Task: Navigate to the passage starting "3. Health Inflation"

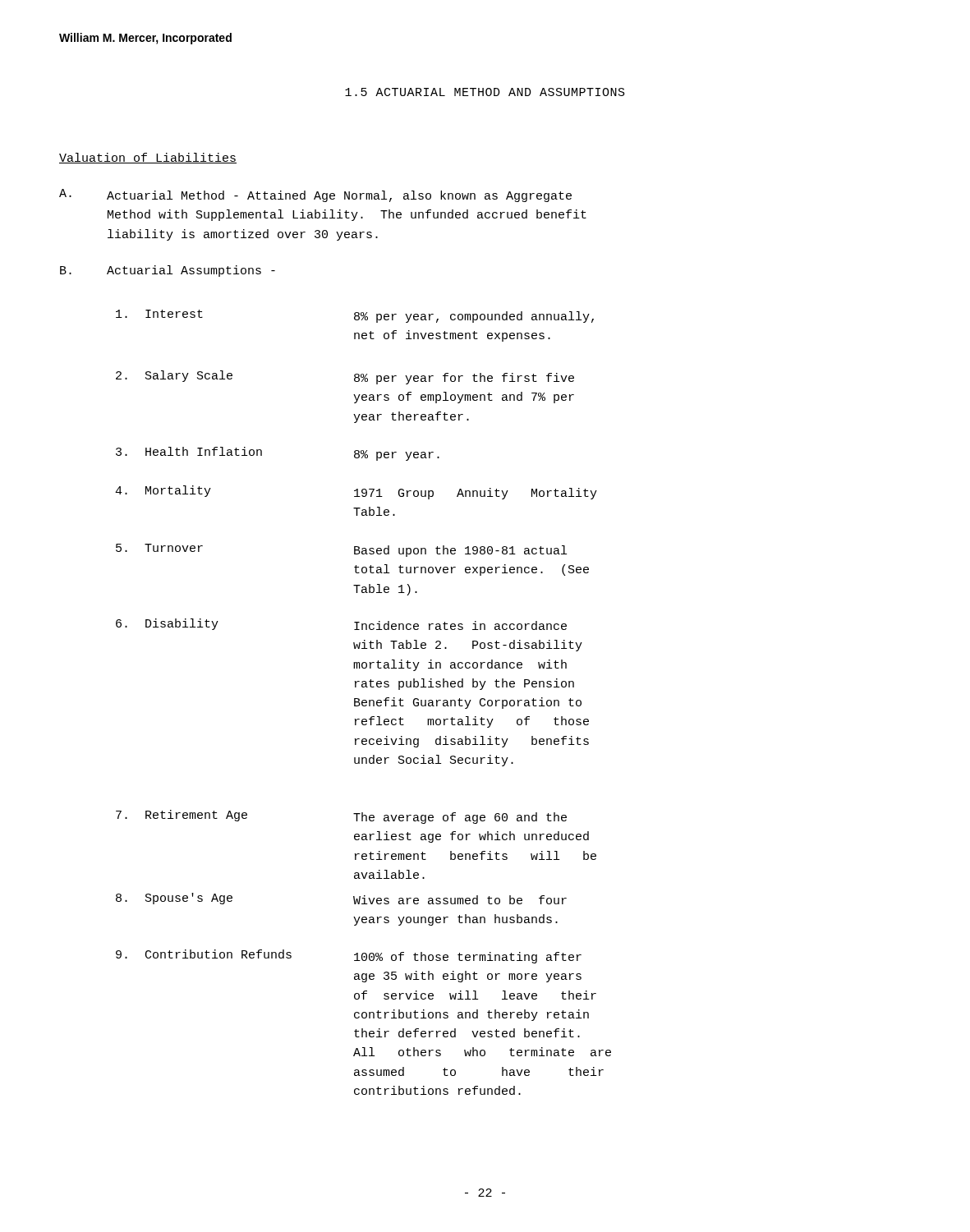Action: coord(189,453)
